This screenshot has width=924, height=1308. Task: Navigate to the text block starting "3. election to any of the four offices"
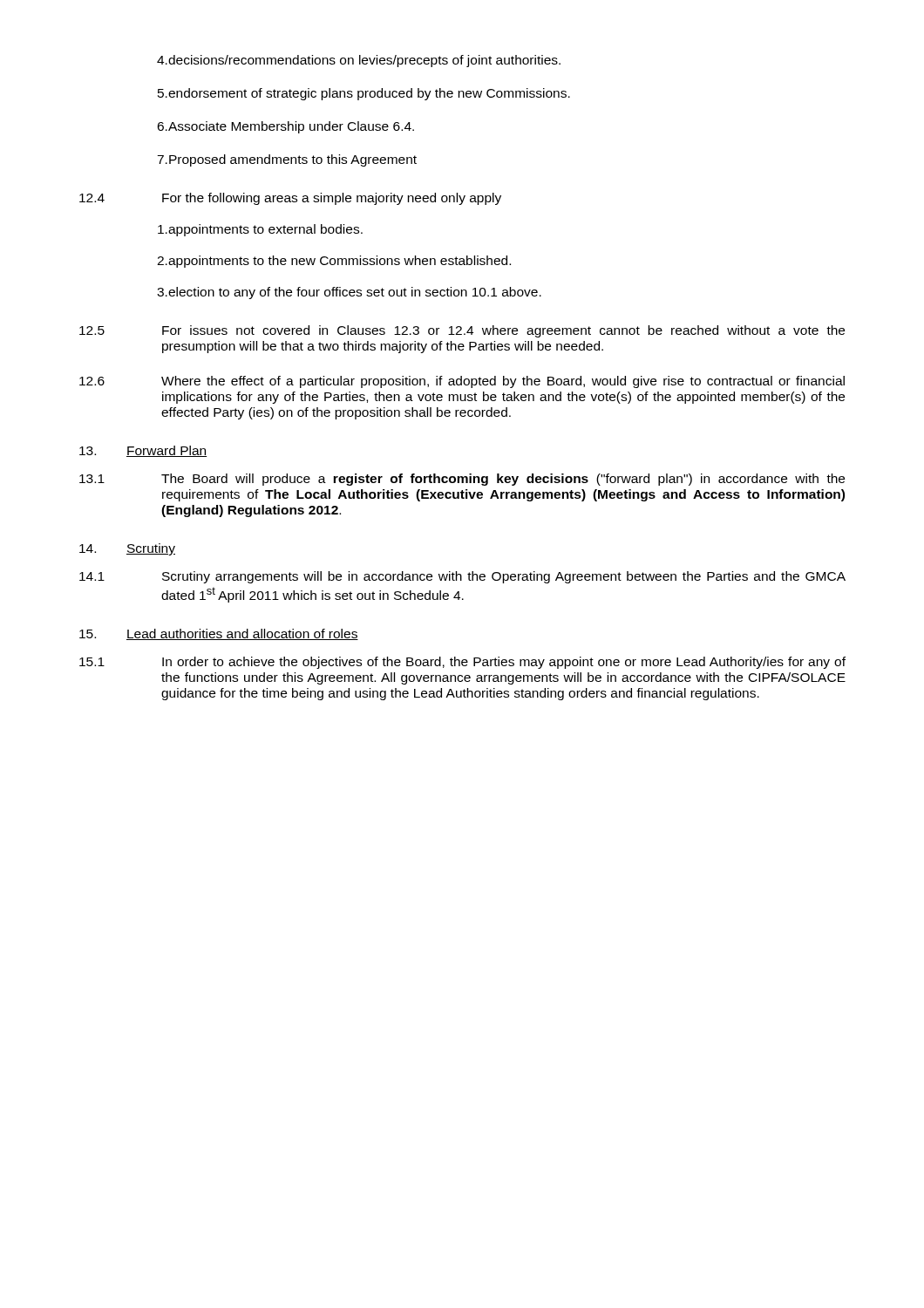462,292
